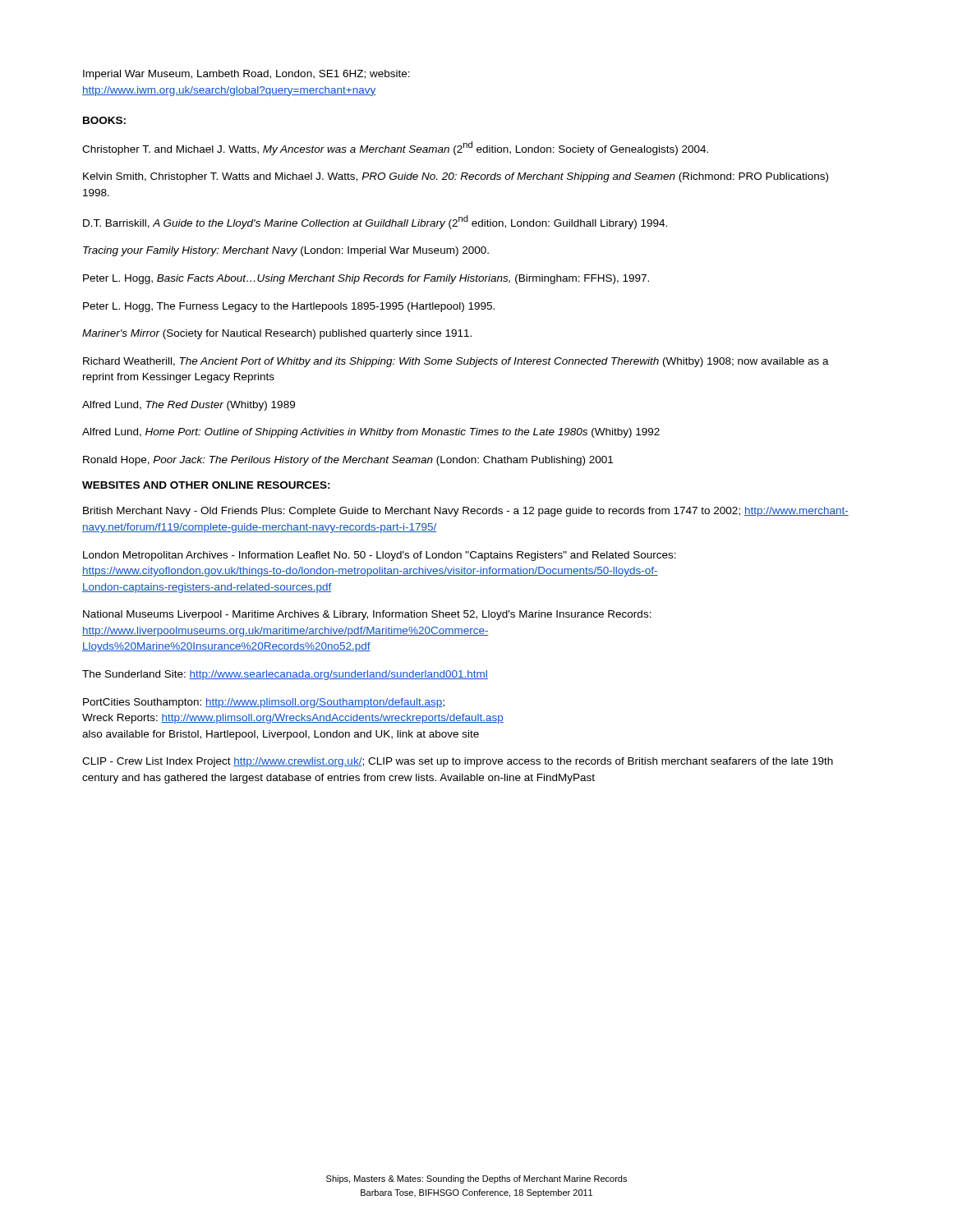This screenshot has width=953, height=1232.
Task: Select the text block containing "Peter L. Hogg, Basic Facts"
Action: pos(366,278)
